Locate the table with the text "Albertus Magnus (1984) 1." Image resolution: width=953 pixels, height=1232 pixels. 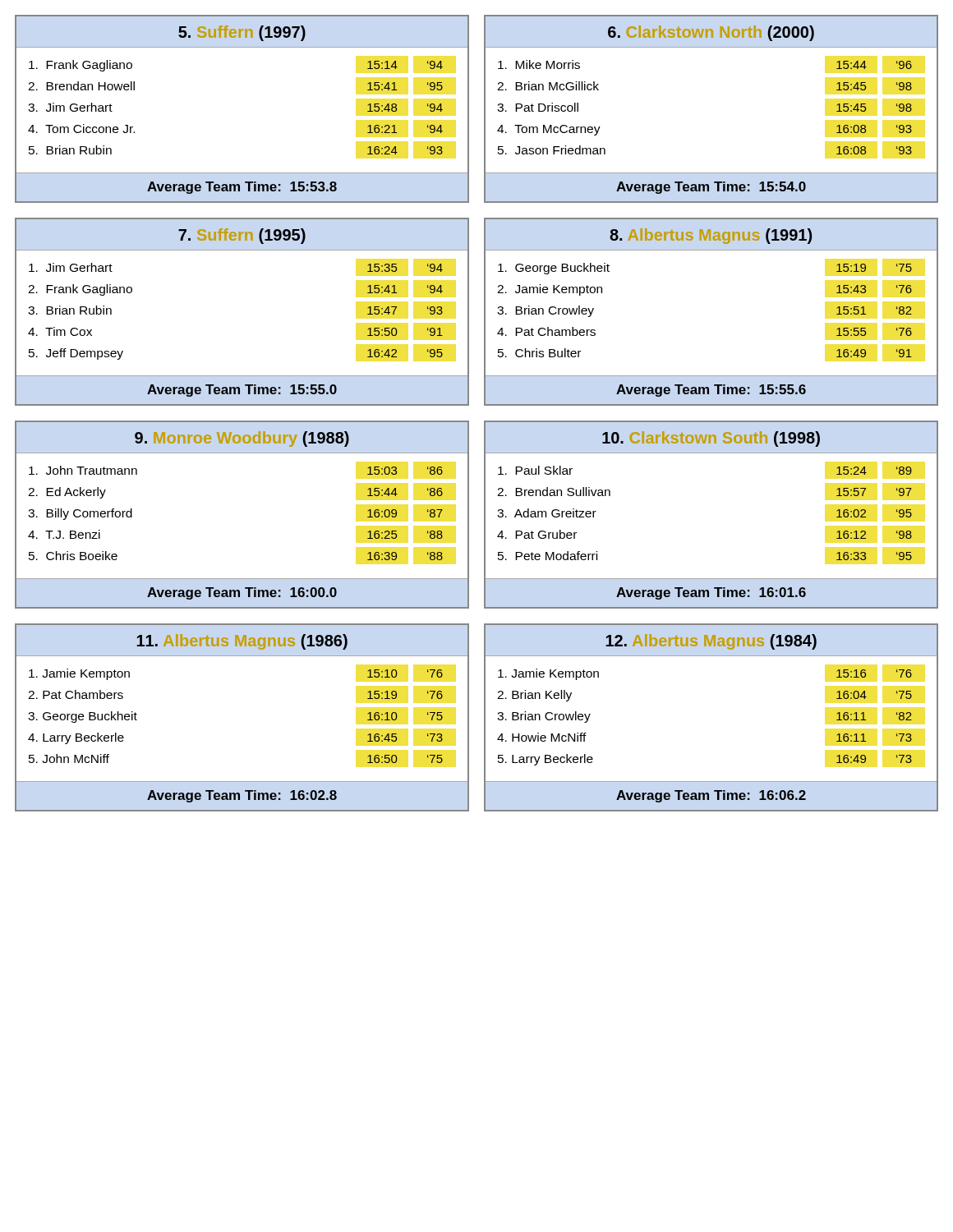711,717
